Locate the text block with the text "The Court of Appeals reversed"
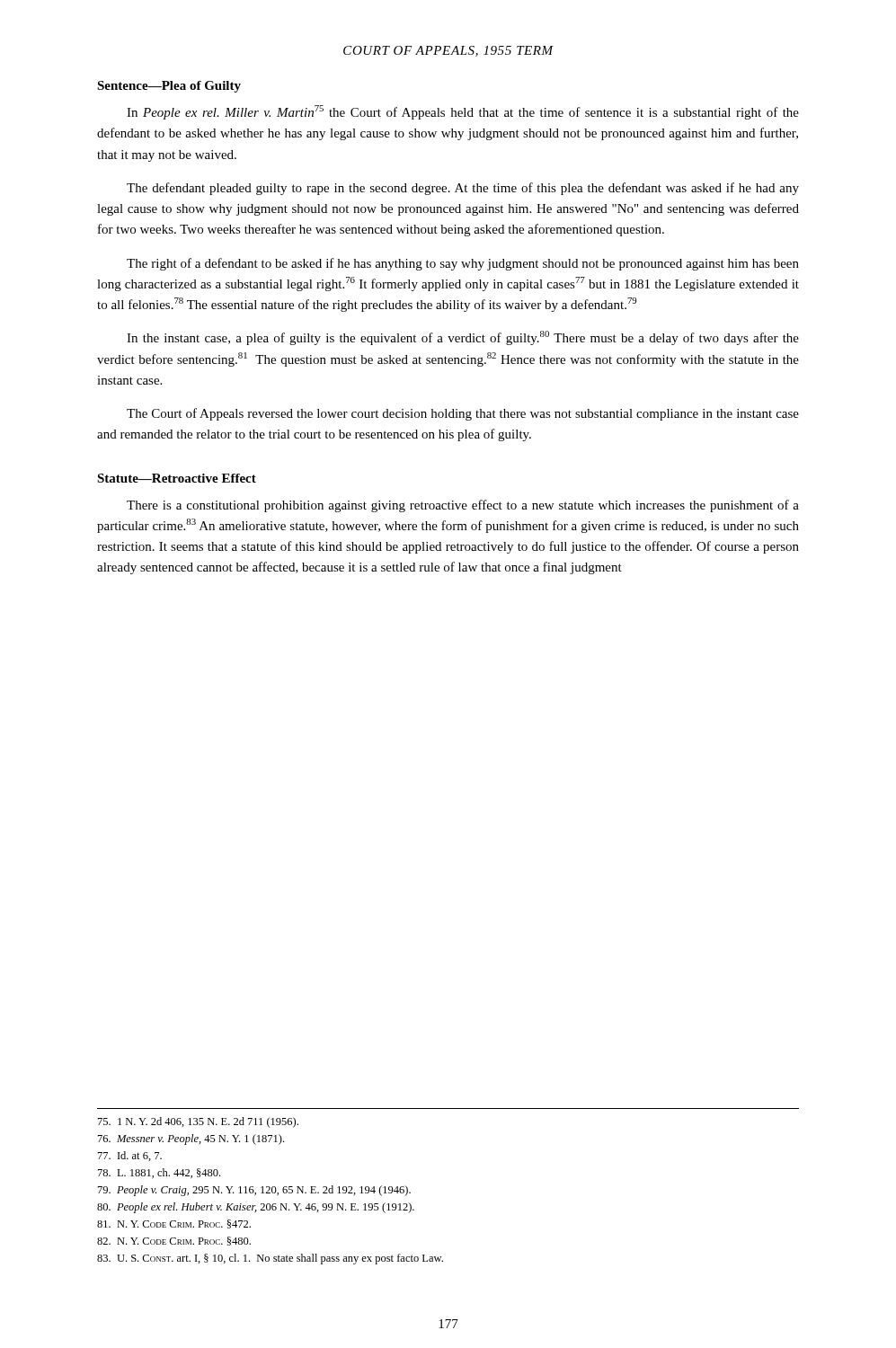 point(448,424)
